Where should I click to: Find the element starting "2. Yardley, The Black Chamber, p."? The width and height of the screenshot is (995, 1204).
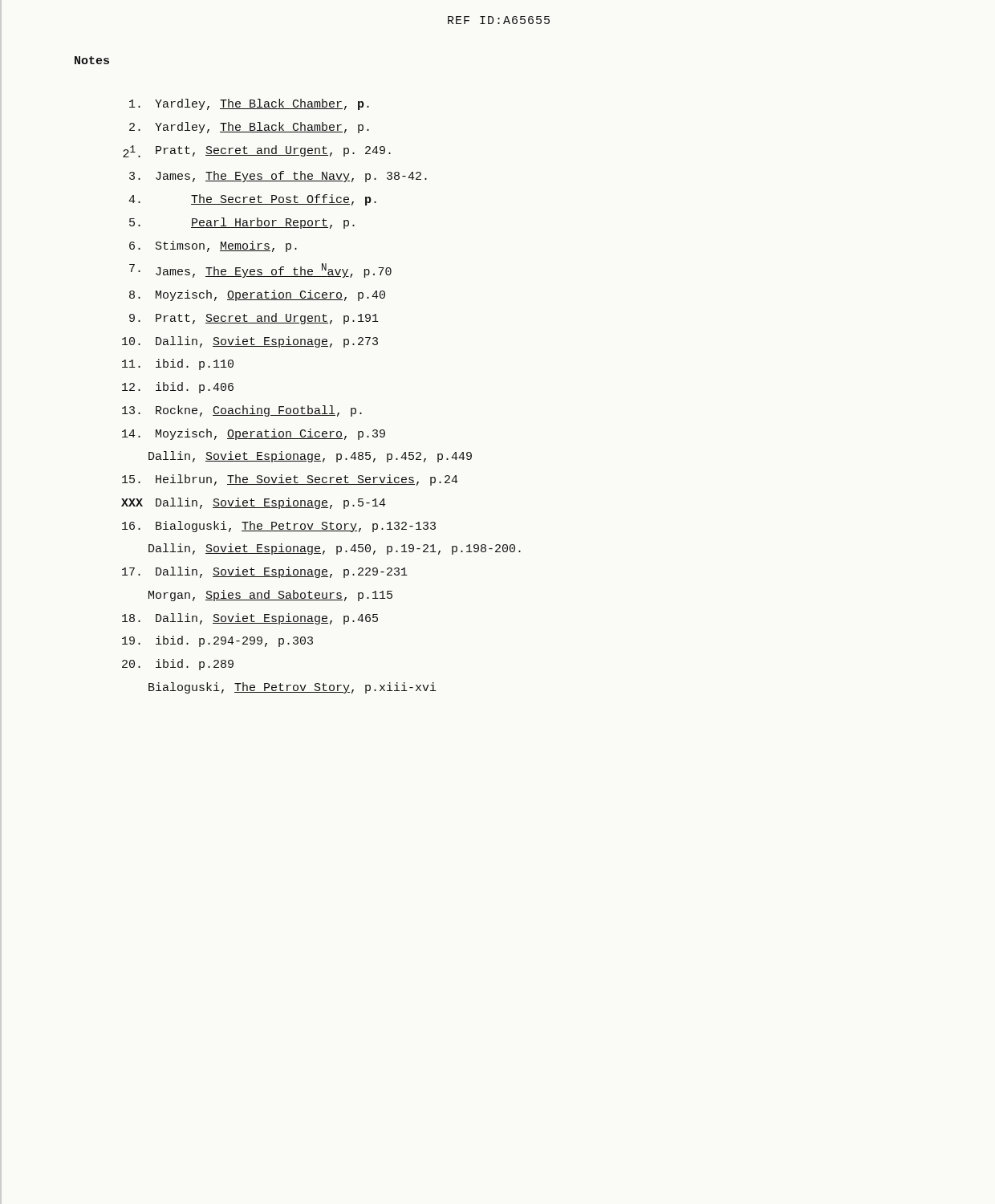pyautogui.click(x=239, y=128)
